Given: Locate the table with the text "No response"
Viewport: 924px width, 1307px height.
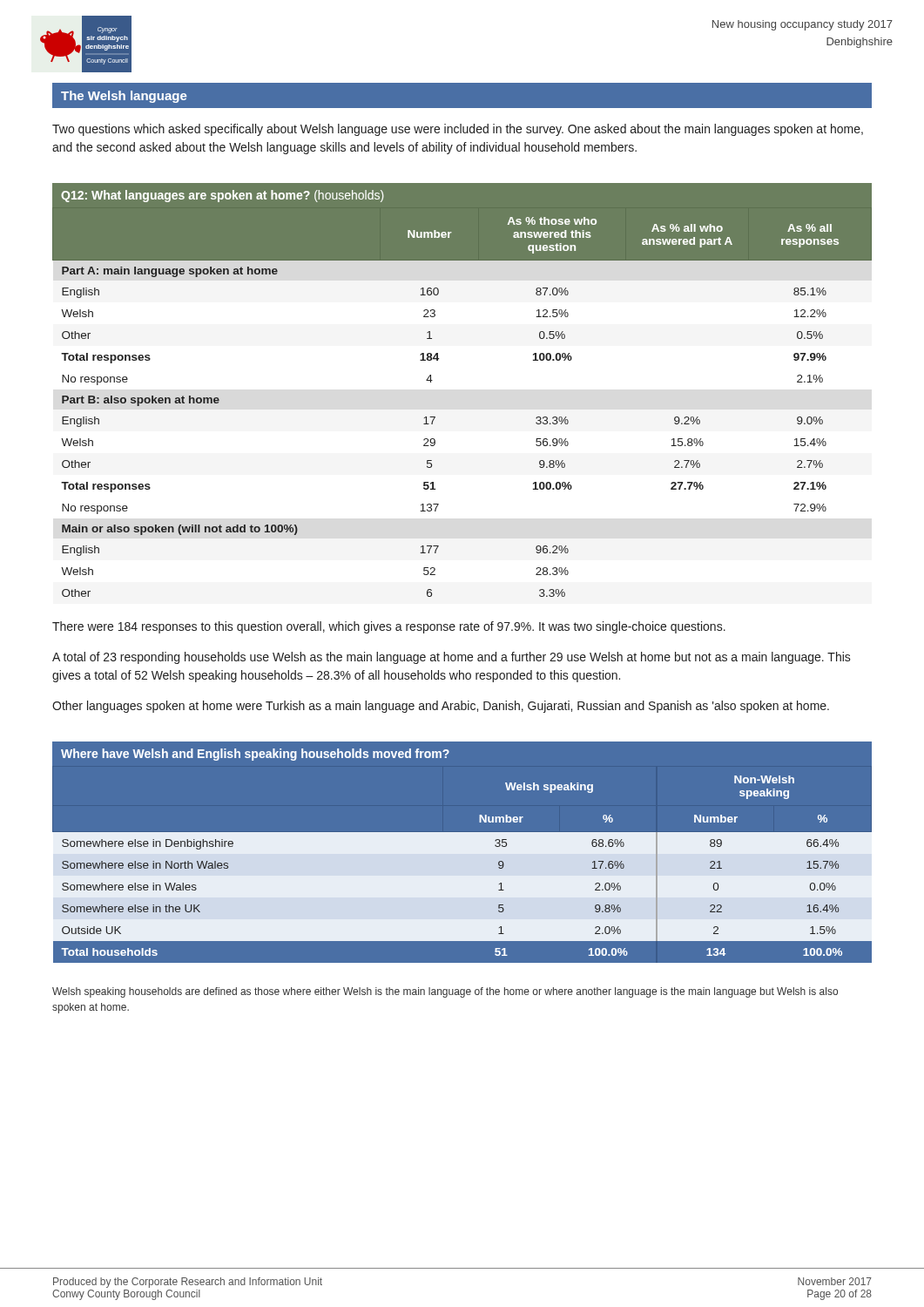Looking at the screenshot, I should (x=462, y=406).
